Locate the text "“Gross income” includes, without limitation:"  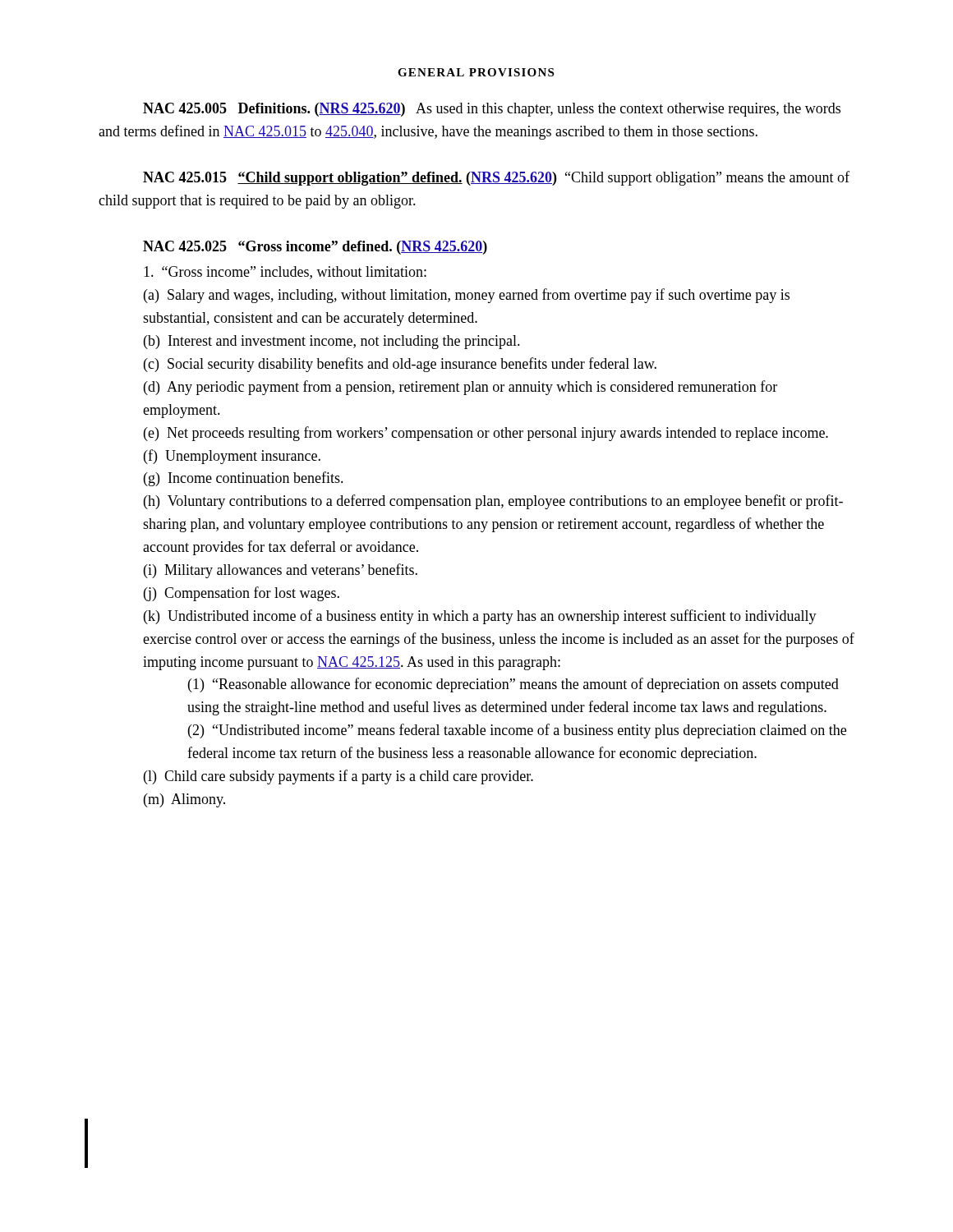(285, 273)
